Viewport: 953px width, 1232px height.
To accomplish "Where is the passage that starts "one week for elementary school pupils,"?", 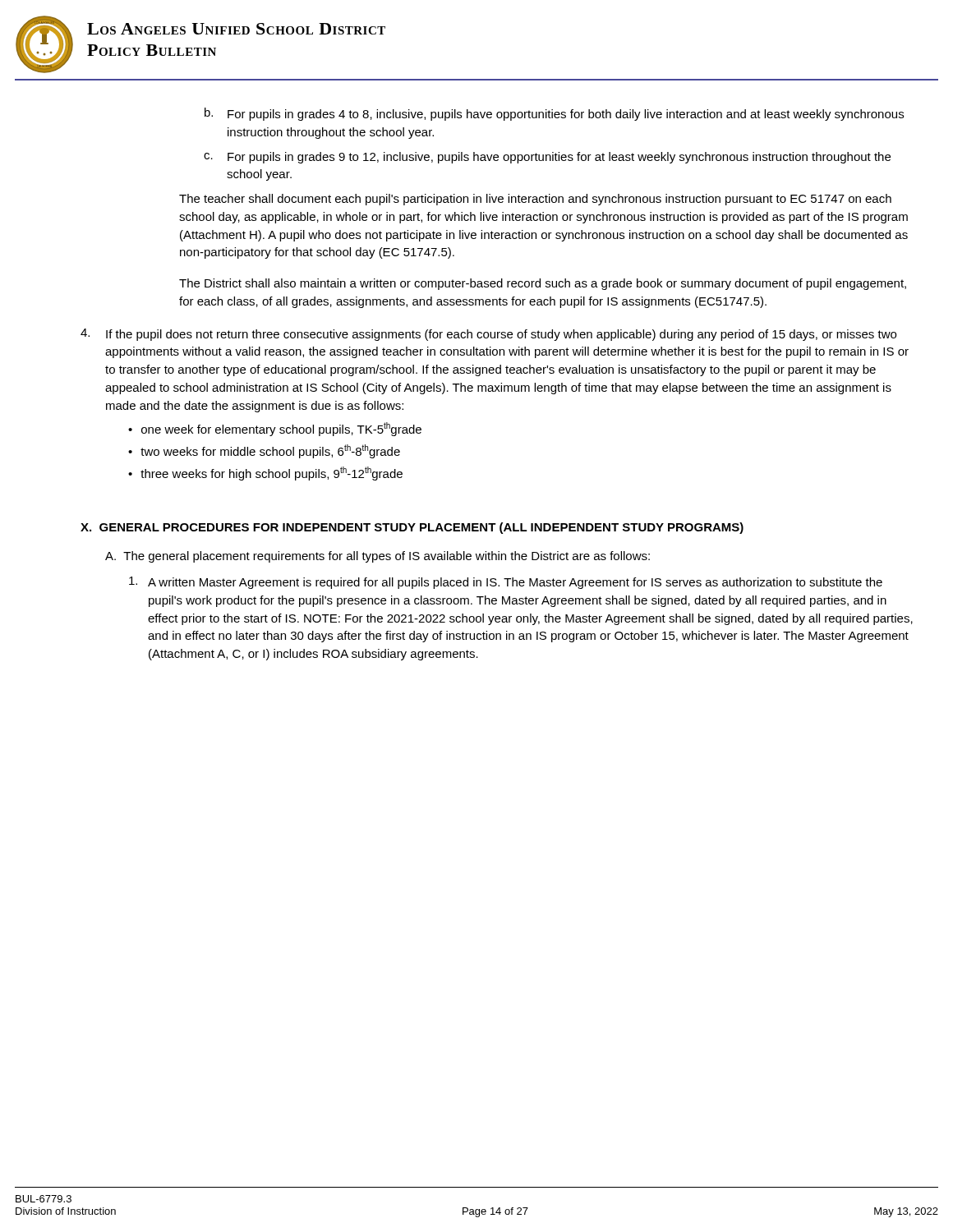I will pyautogui.click(x=281, y=429).
